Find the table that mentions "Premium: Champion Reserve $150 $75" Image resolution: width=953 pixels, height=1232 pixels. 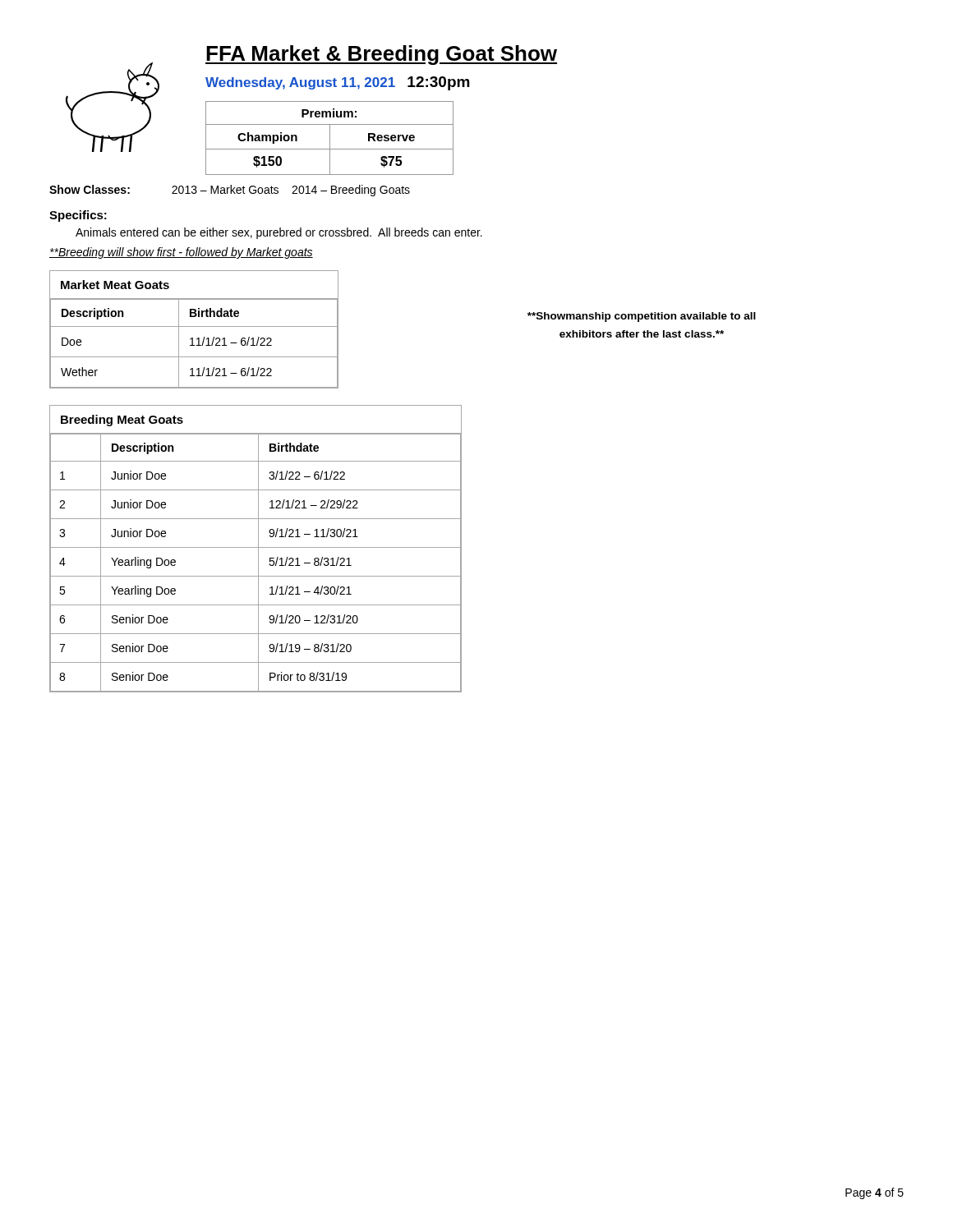(x=329, y=138)
